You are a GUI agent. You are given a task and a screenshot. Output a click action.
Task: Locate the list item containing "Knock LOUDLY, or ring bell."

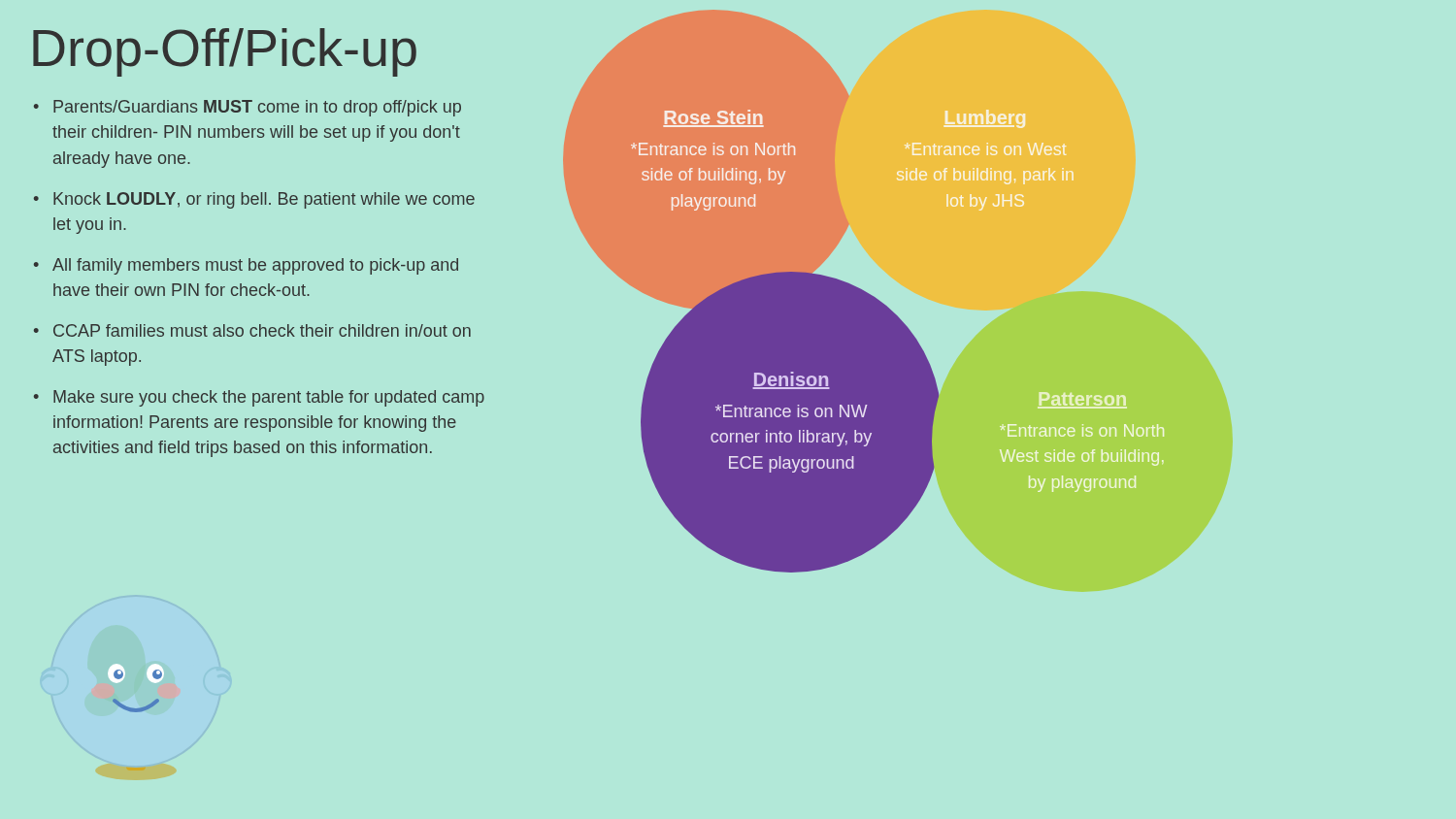click(x=264, y=211)
